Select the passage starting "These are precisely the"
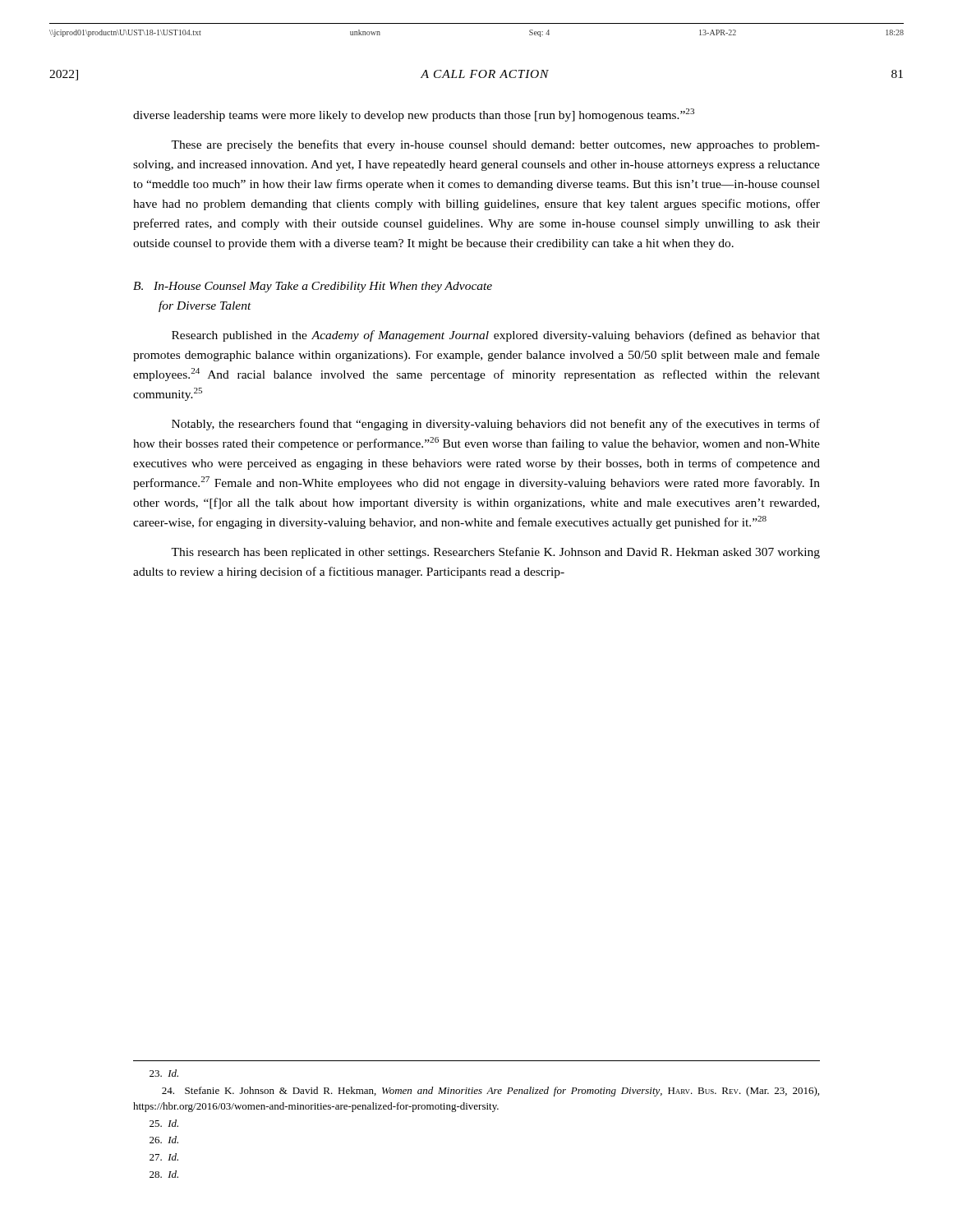Viewport: 953px width, 1232px height. coord(476,193)
